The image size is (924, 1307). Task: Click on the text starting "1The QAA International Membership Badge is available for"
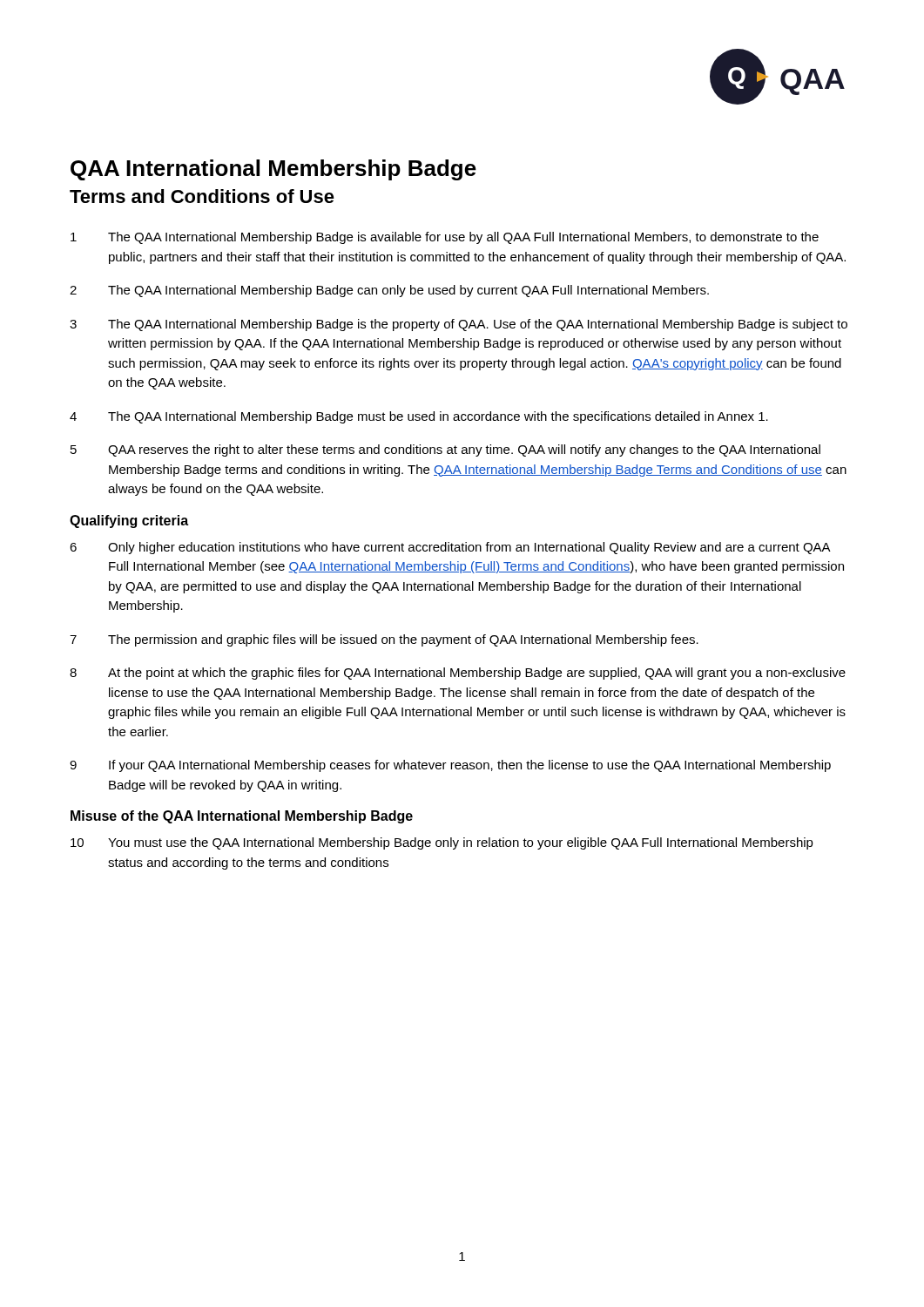click(x=459, y=247)
